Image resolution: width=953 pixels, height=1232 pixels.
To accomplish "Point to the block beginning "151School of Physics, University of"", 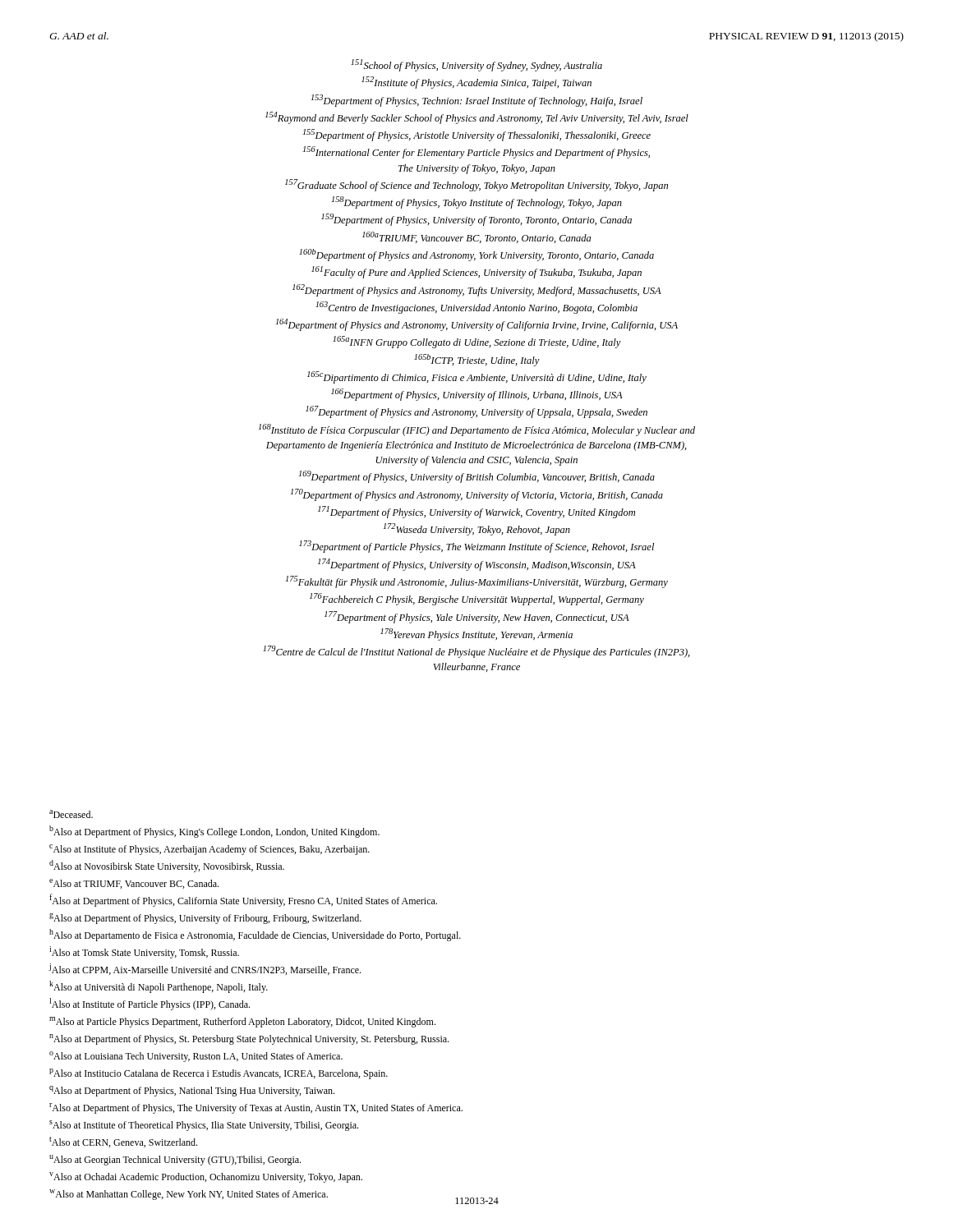I will point(476,365).
